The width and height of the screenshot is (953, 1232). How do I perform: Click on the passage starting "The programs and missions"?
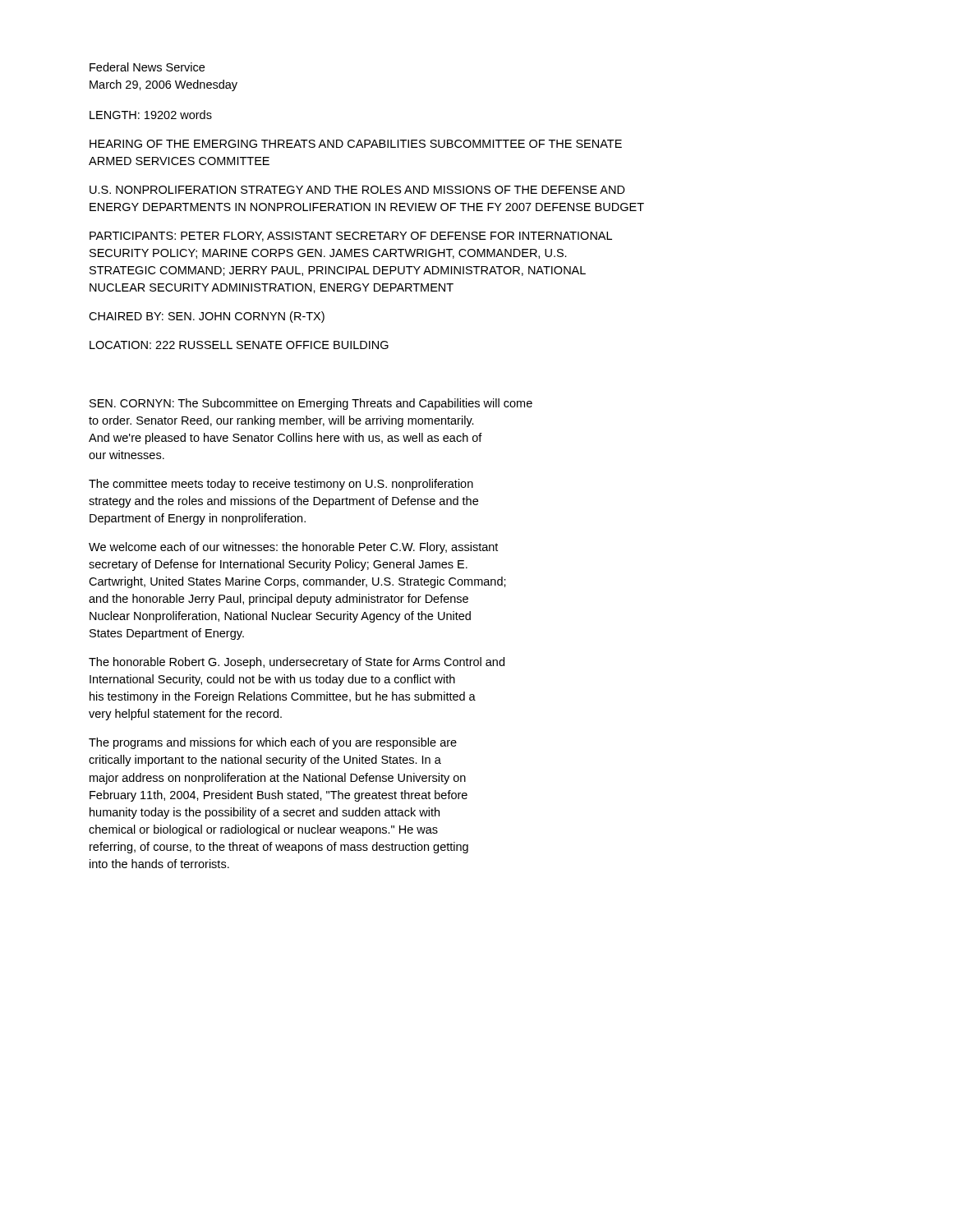pyautogui.click(x=279, y=803)
